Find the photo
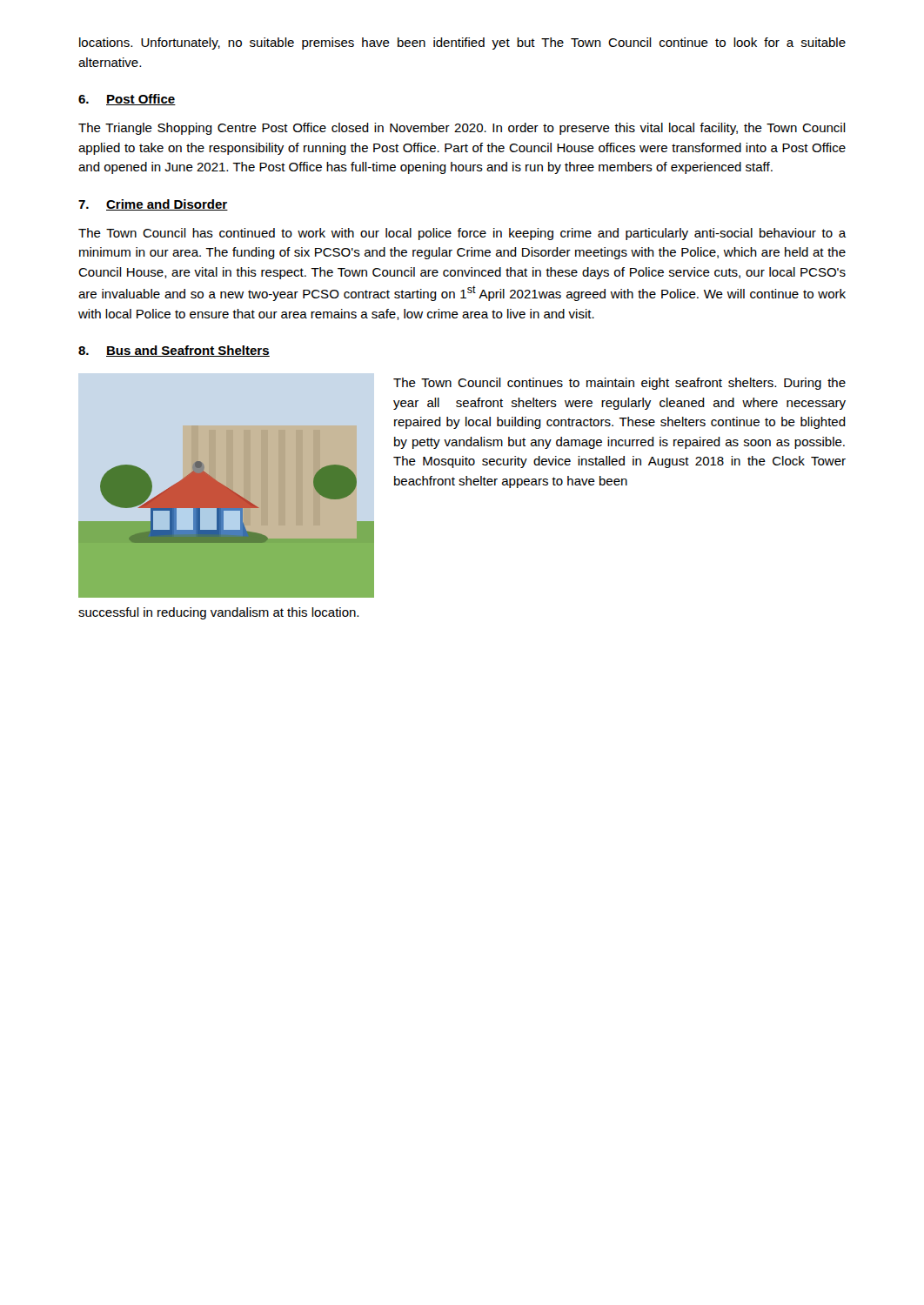Image resolution: width=924 pixels, height=1305 pixels. pos(226,485)
